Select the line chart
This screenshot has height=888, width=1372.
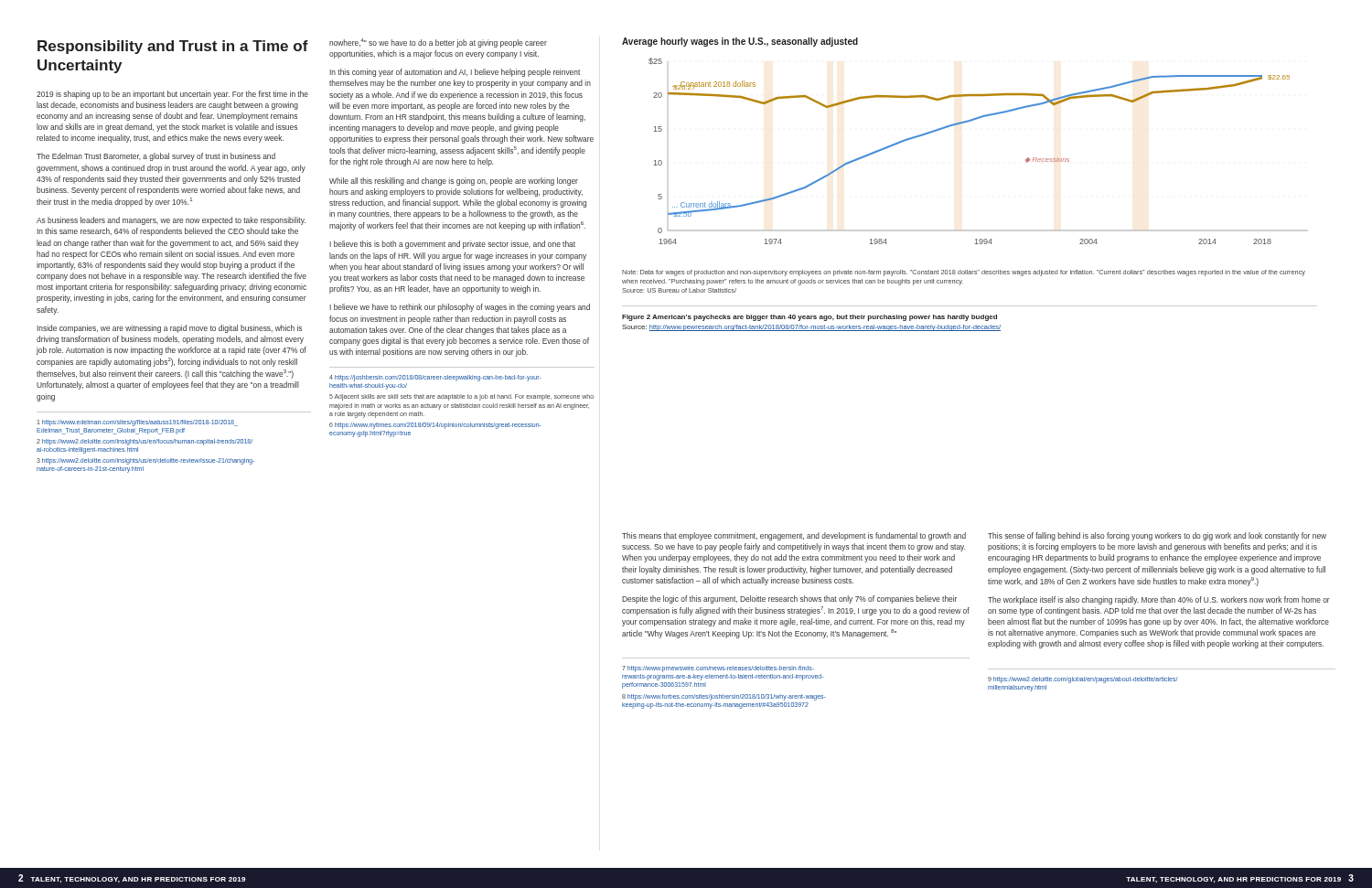970,158
